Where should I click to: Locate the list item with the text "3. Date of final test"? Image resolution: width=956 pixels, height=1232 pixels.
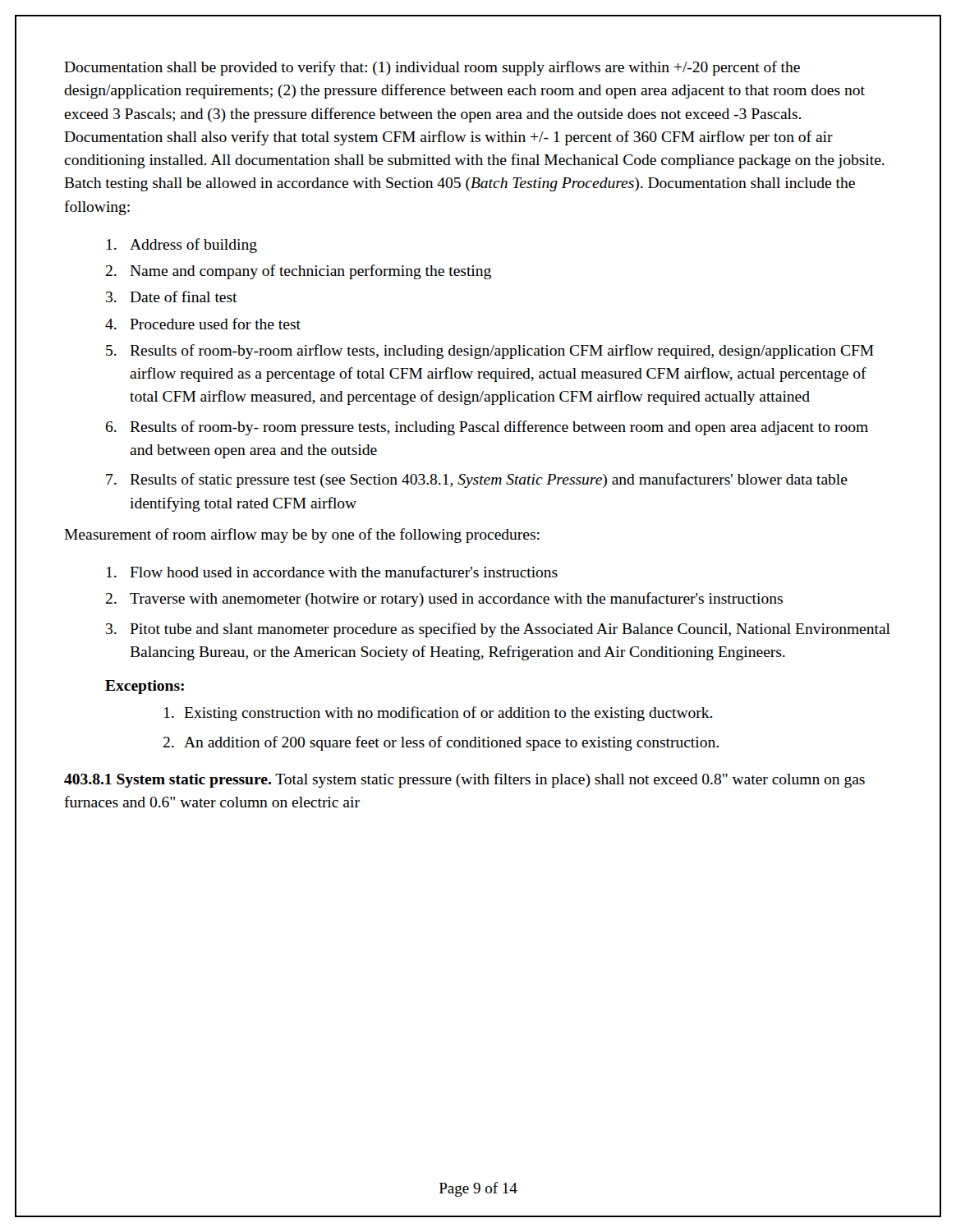pyautogui.click(x=172, y=297)
